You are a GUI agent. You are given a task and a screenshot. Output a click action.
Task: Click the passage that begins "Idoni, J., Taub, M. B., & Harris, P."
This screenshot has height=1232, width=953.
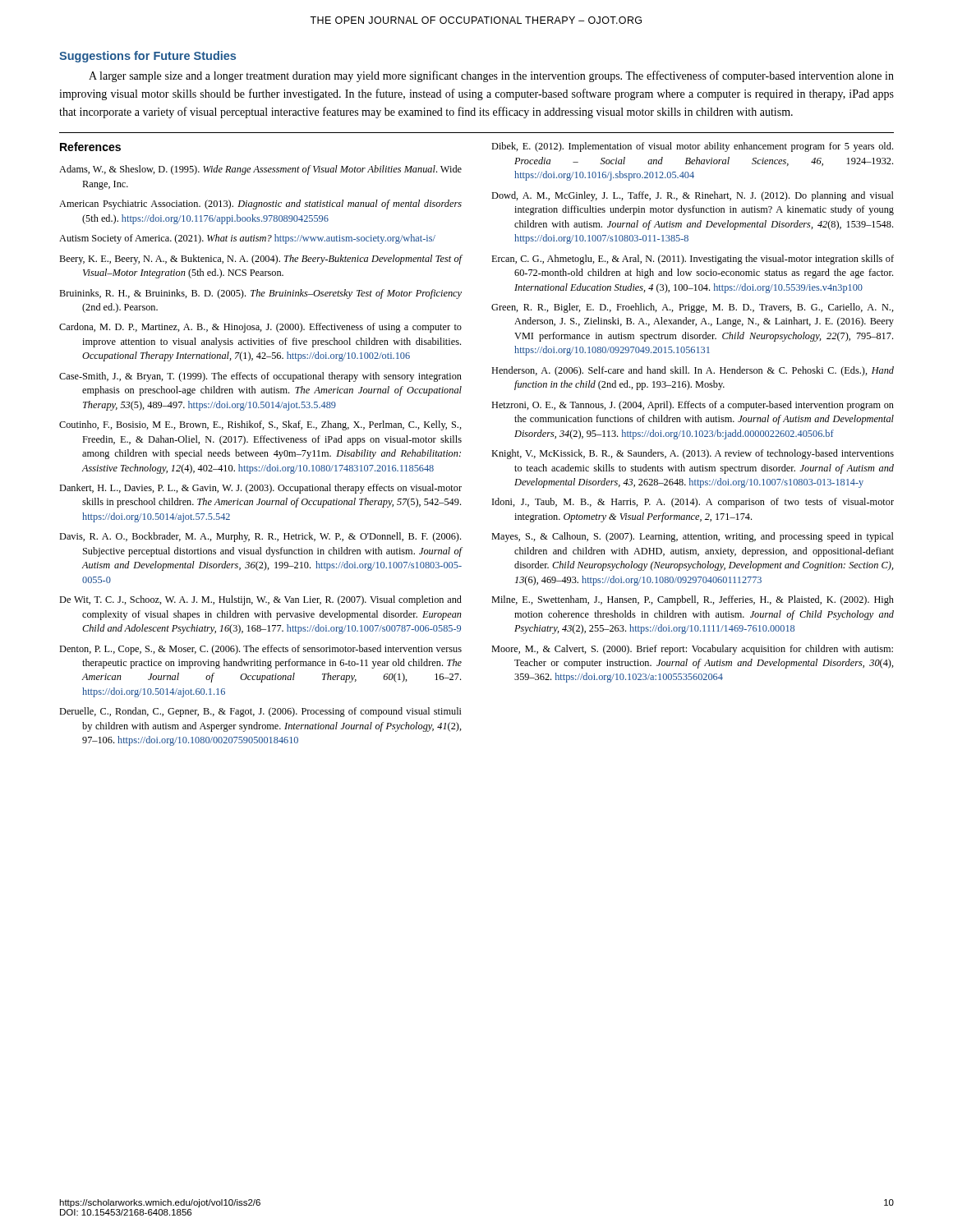(693, 509)
